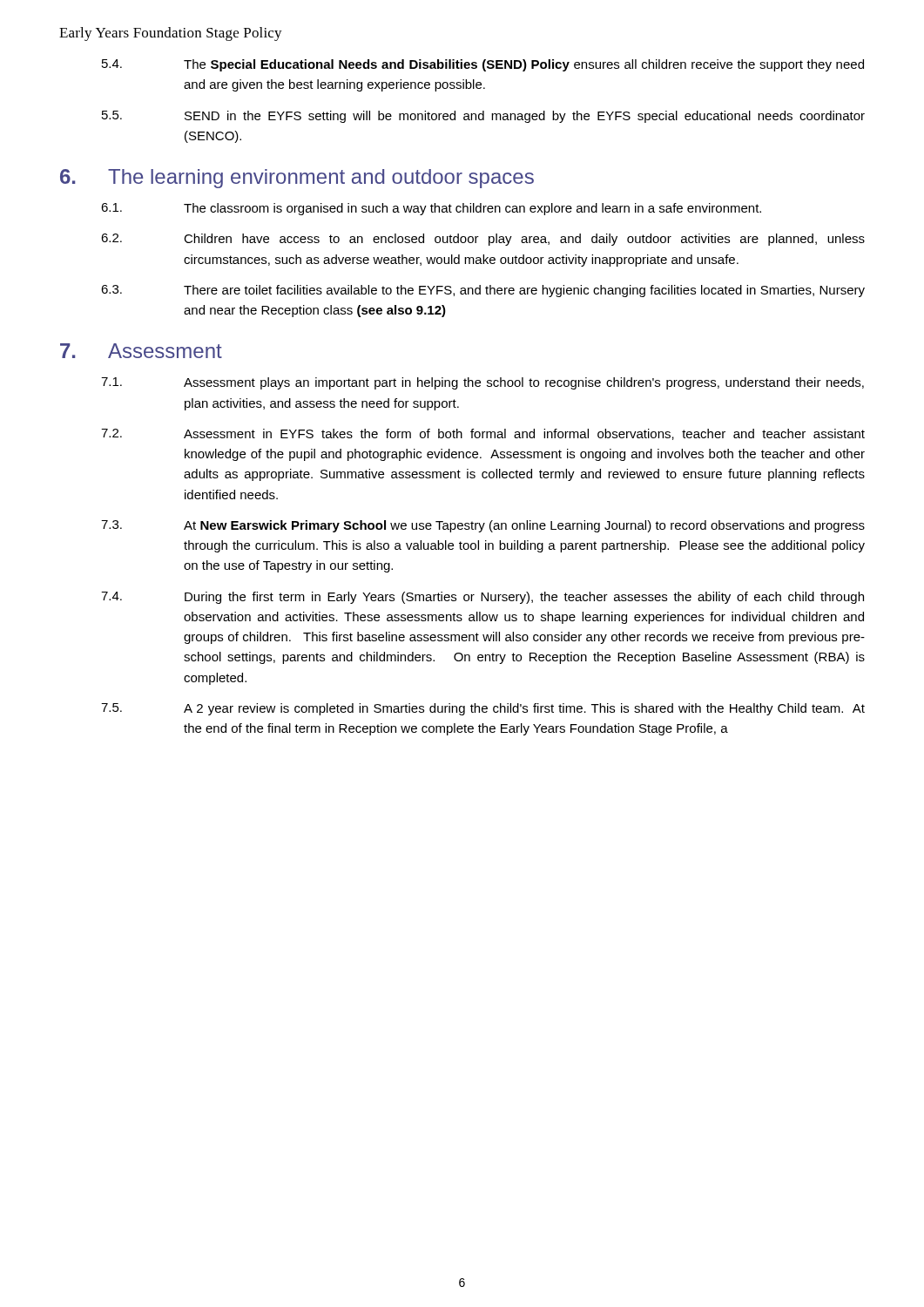Point to the element starting "5.4. The Special Educational"
Image resolution: width=924 pixels, height=1307 pixels.
(462, 74)
